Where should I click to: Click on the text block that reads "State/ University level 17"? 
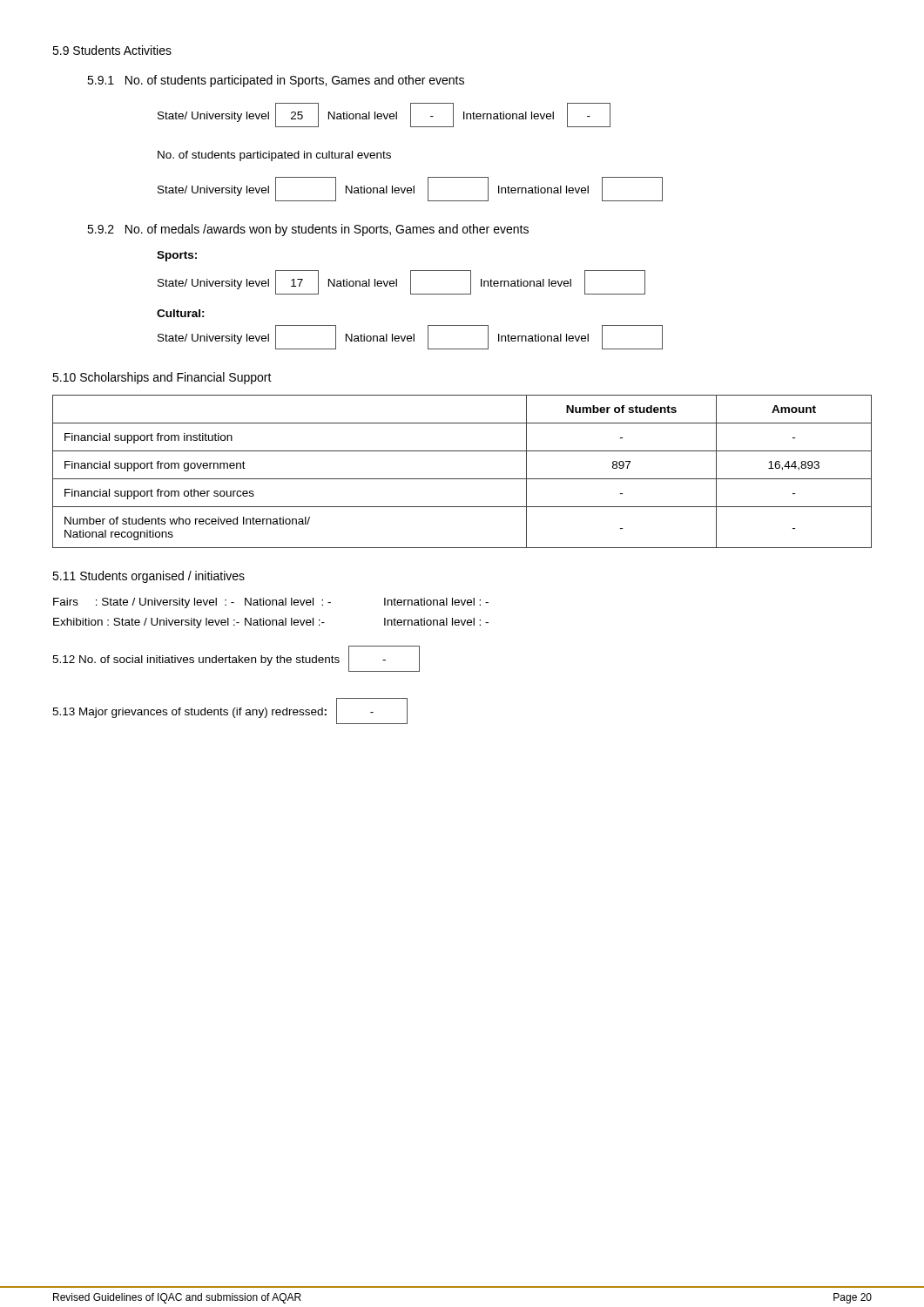coord(401,282)
